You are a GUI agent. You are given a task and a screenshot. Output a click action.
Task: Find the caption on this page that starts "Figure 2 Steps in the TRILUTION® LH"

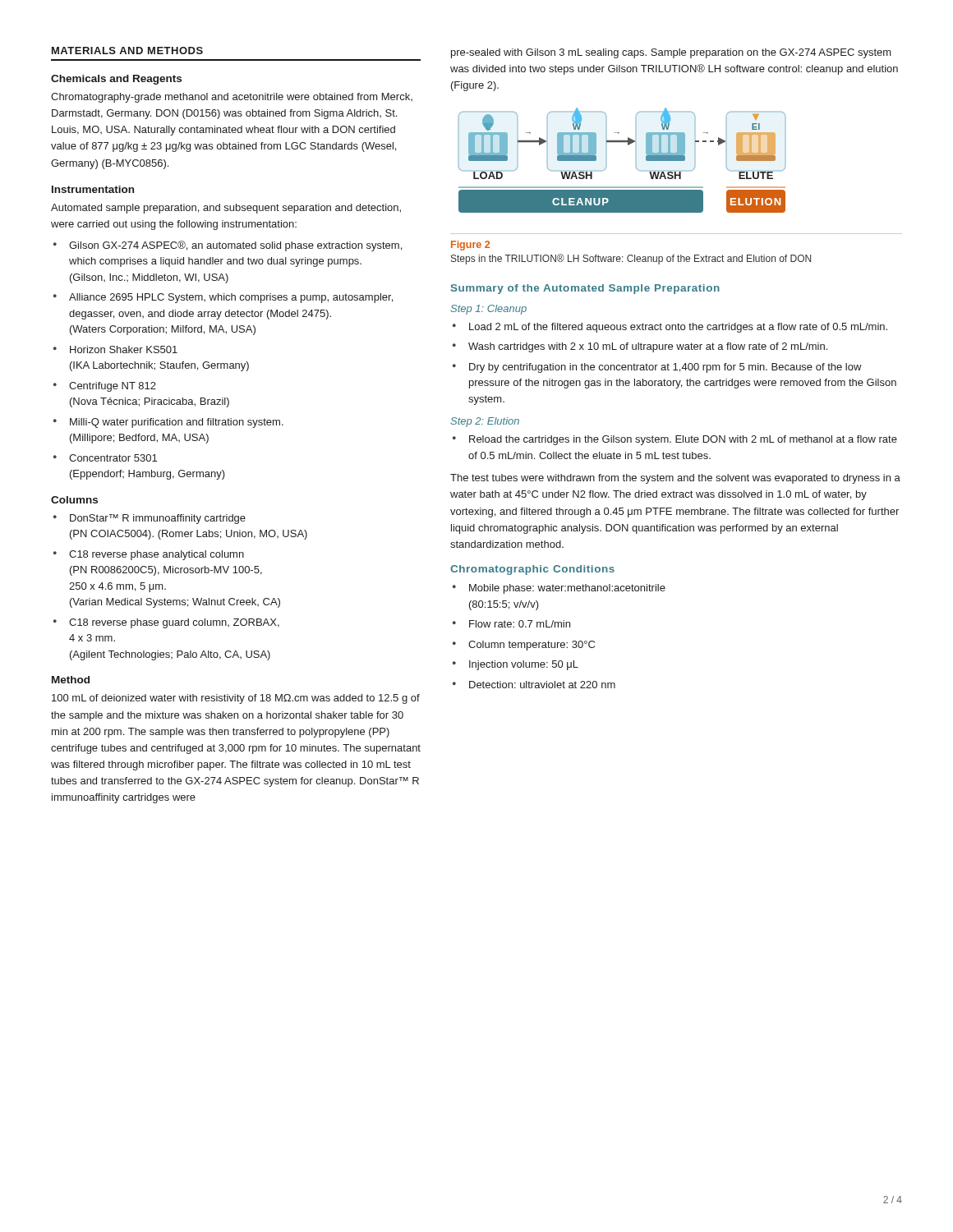(676, 253)
